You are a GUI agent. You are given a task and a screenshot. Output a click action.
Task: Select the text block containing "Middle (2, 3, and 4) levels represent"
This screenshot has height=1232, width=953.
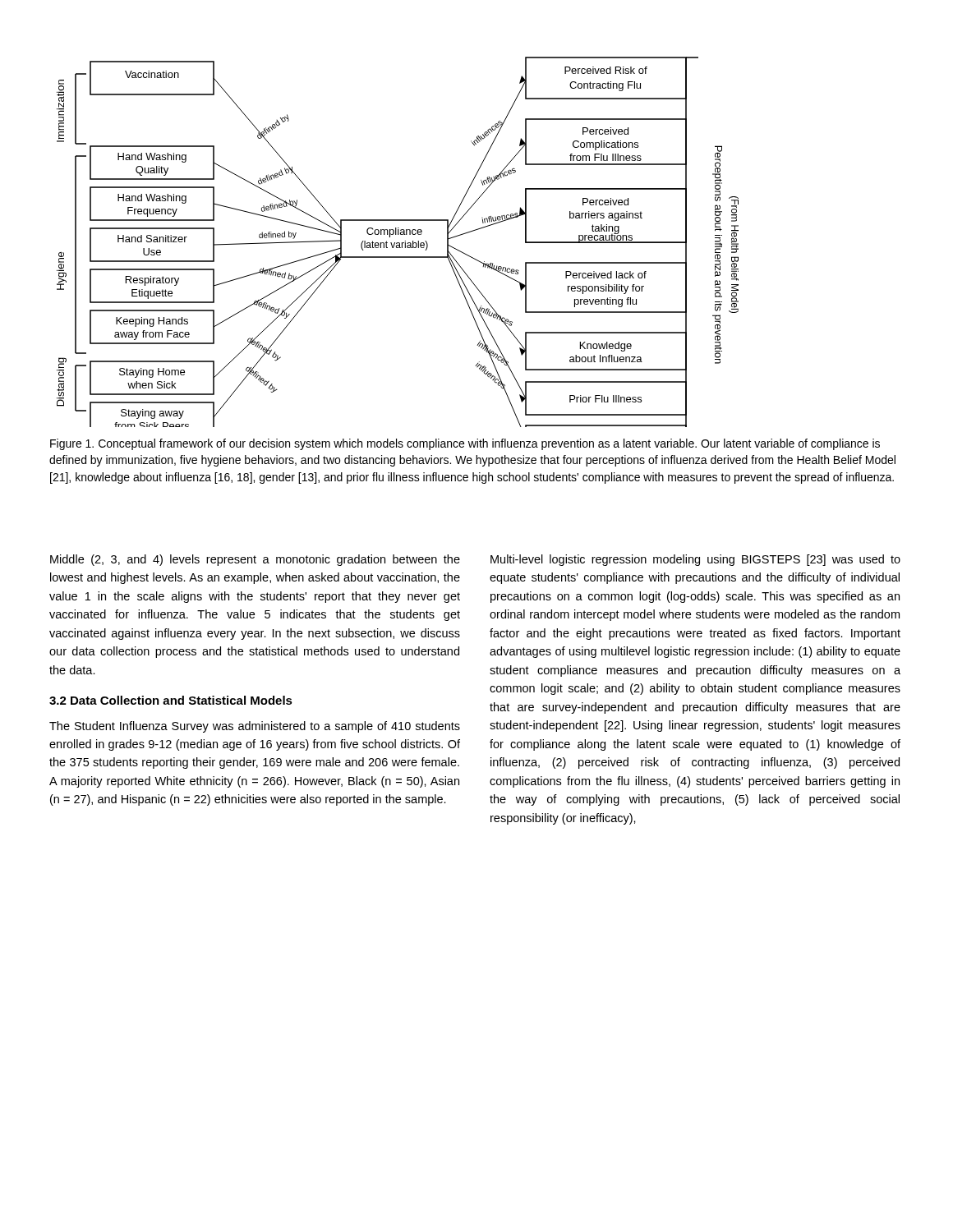tap(255, 615)
